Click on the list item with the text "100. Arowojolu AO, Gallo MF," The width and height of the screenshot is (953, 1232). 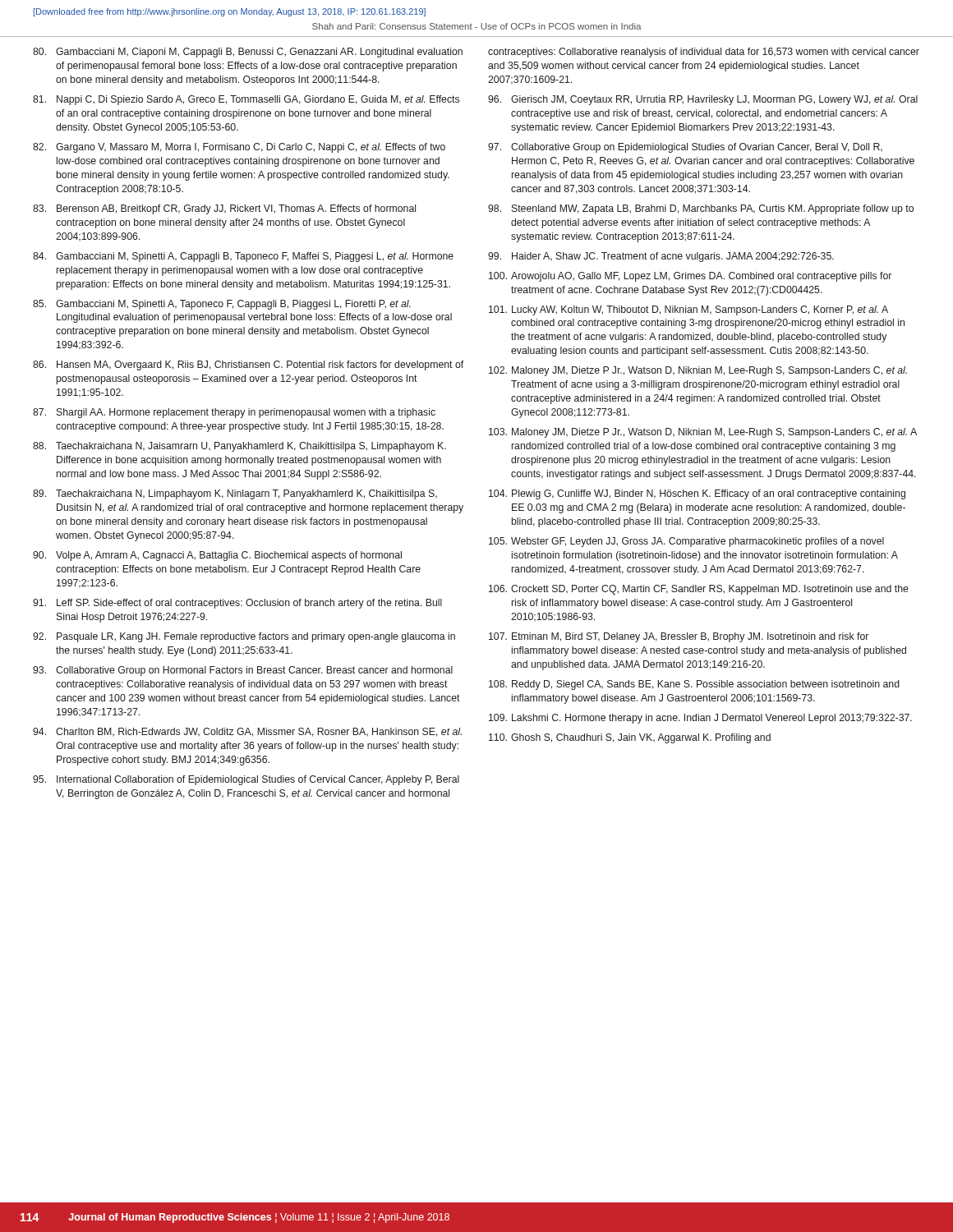tap(704, 283)
